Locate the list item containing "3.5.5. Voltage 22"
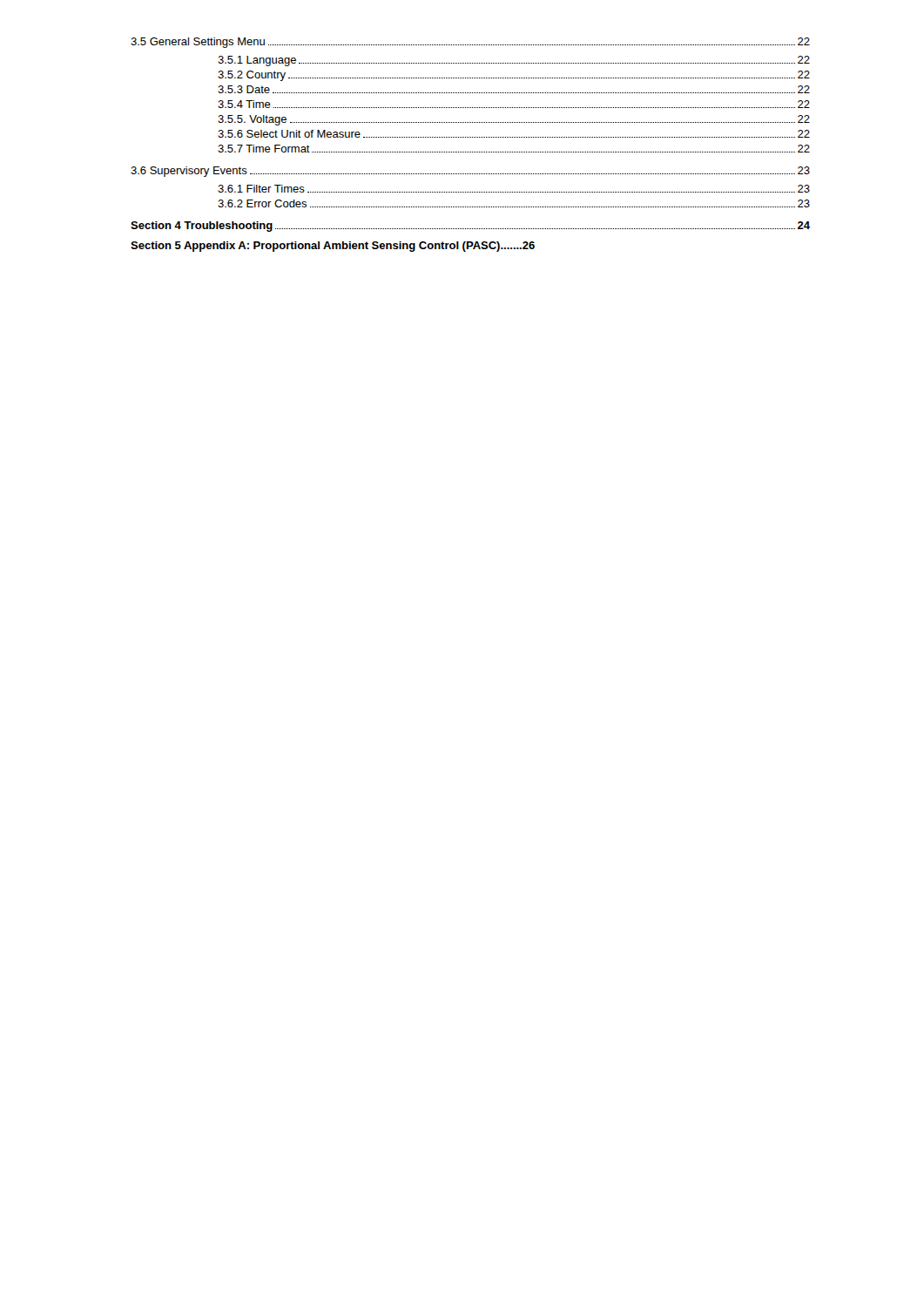This screenshot has height=1307, width=924. [514, 119]
